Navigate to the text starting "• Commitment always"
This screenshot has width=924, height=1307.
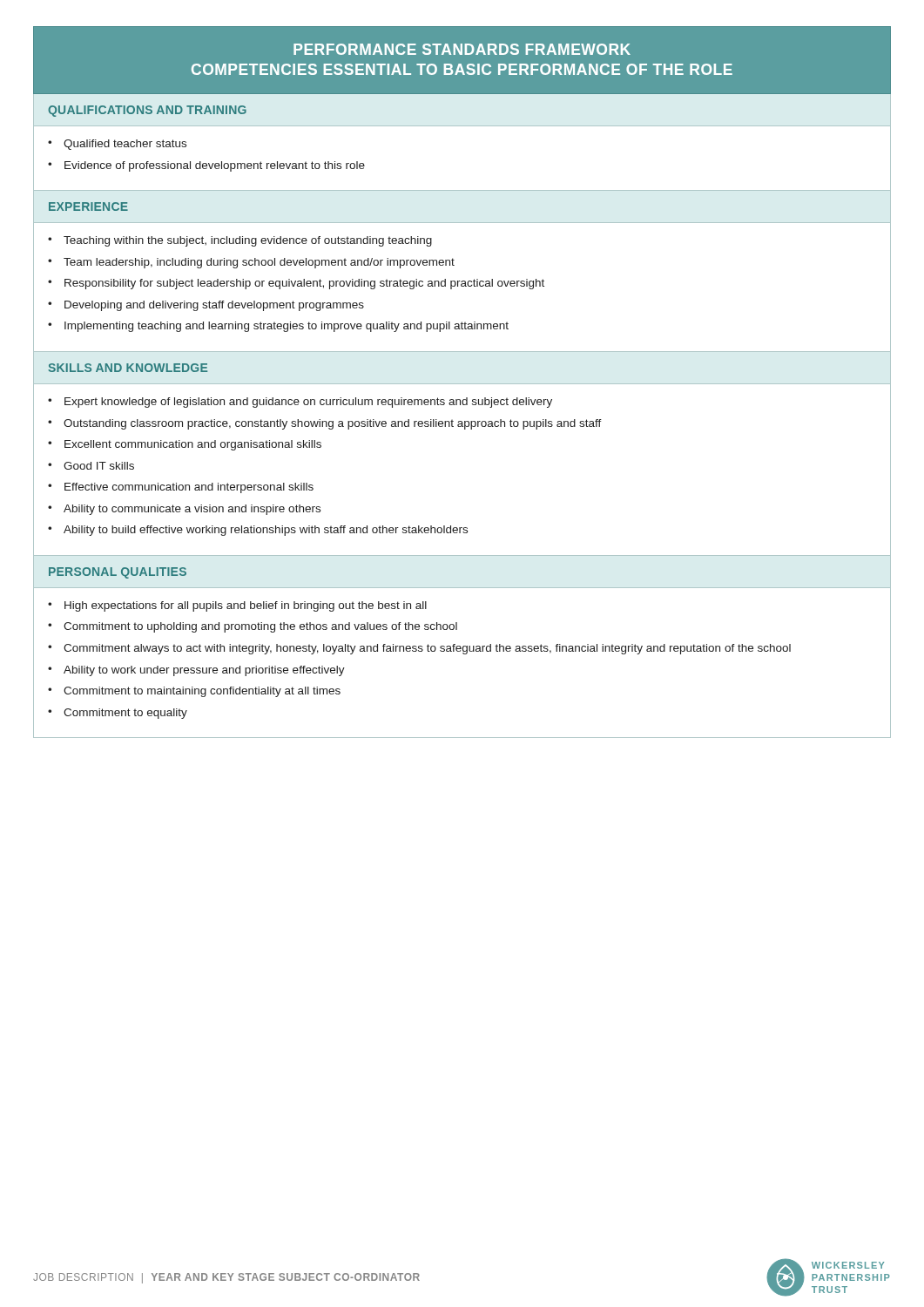tap(419, 648)
